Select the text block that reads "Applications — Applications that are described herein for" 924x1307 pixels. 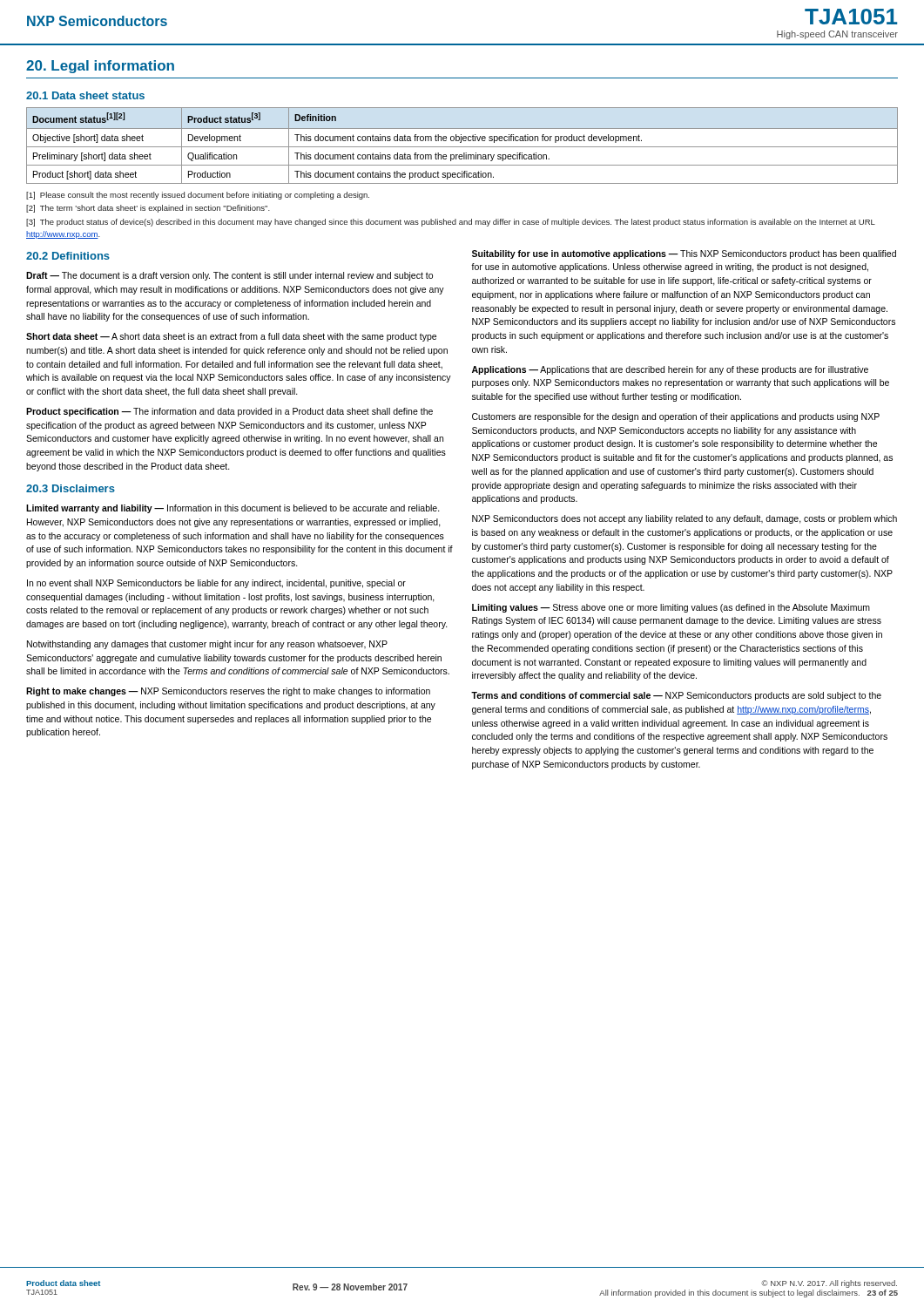coord(681,383)
